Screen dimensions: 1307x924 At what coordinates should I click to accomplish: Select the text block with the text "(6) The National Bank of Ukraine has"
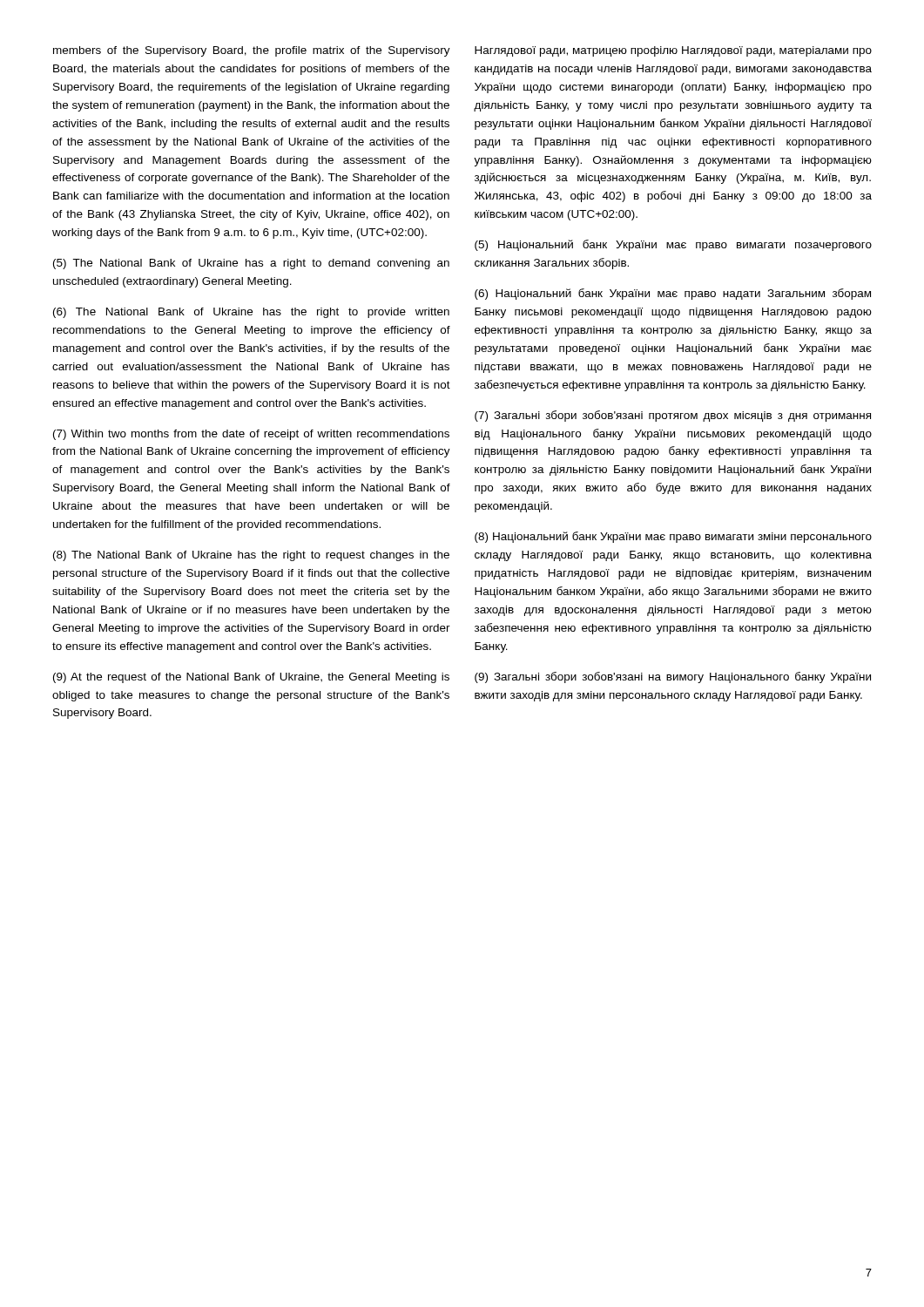click(251, 357)
